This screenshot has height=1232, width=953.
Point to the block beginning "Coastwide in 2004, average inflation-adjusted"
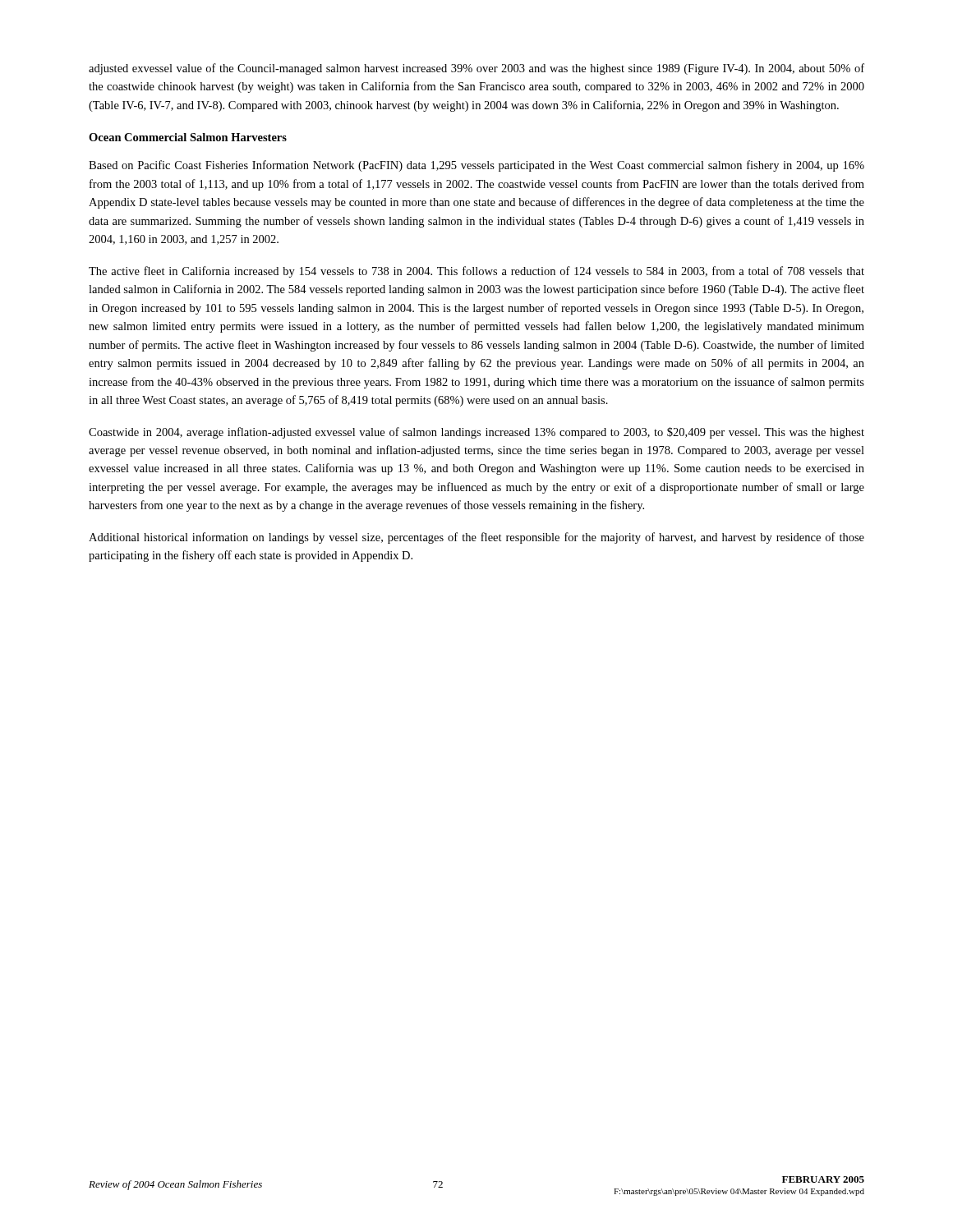click(x=476, y=469)
